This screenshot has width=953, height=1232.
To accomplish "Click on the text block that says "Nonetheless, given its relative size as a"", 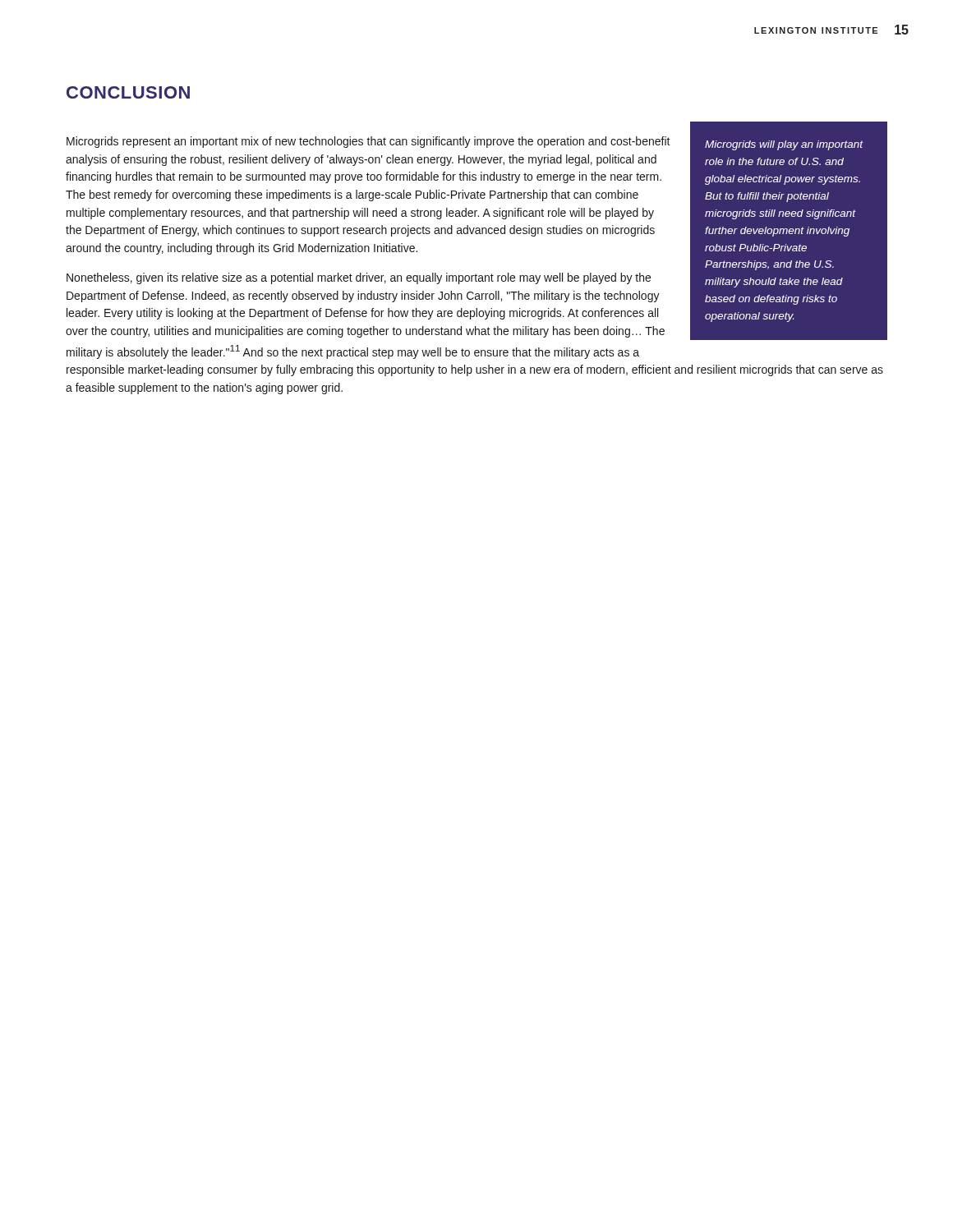I will click(474, 332).
